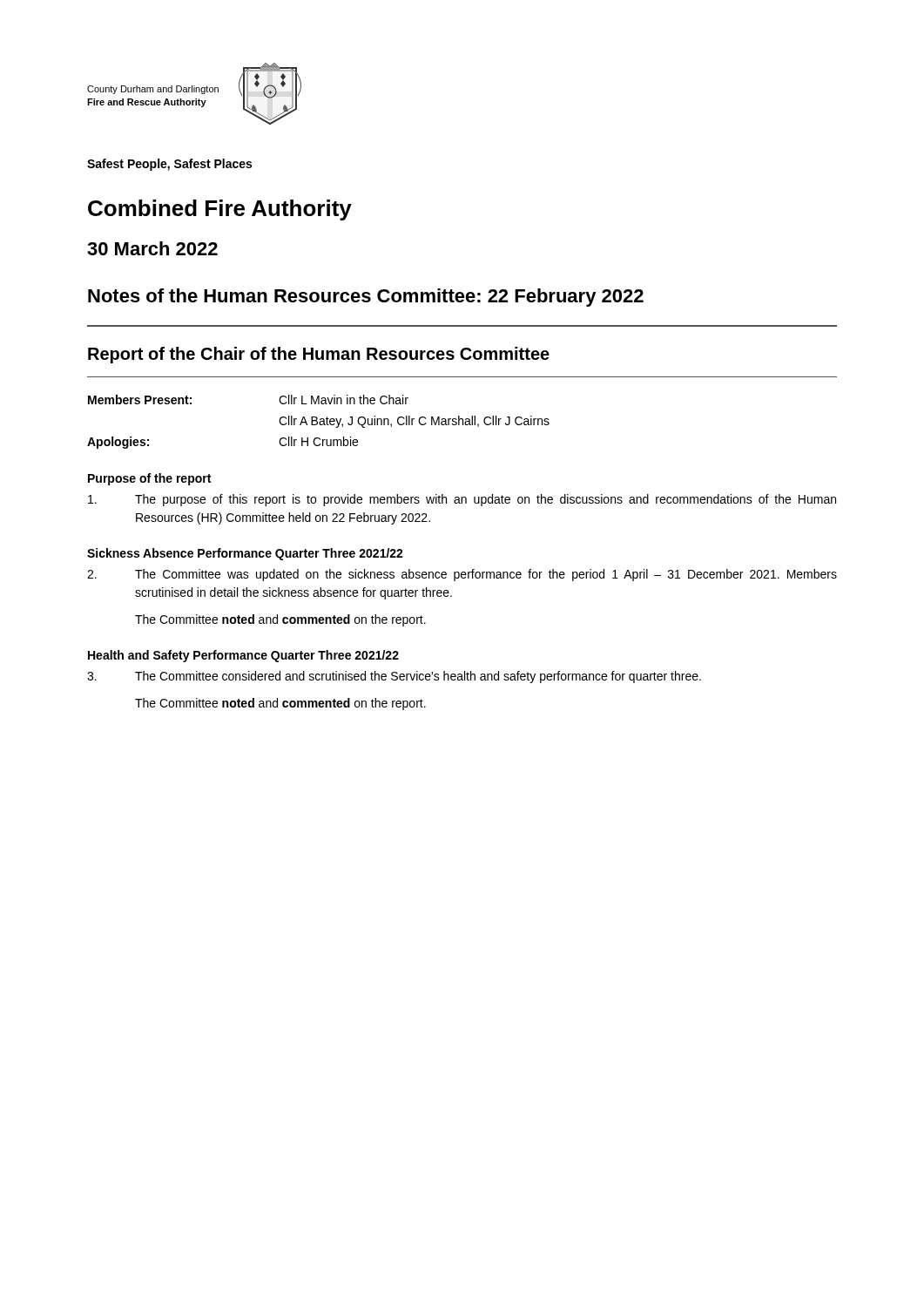Screen dimensions: 1307x924
Task: Click on the title that reads "30 March 2022"
Action: pyautogui.click(x=153, y=249)
